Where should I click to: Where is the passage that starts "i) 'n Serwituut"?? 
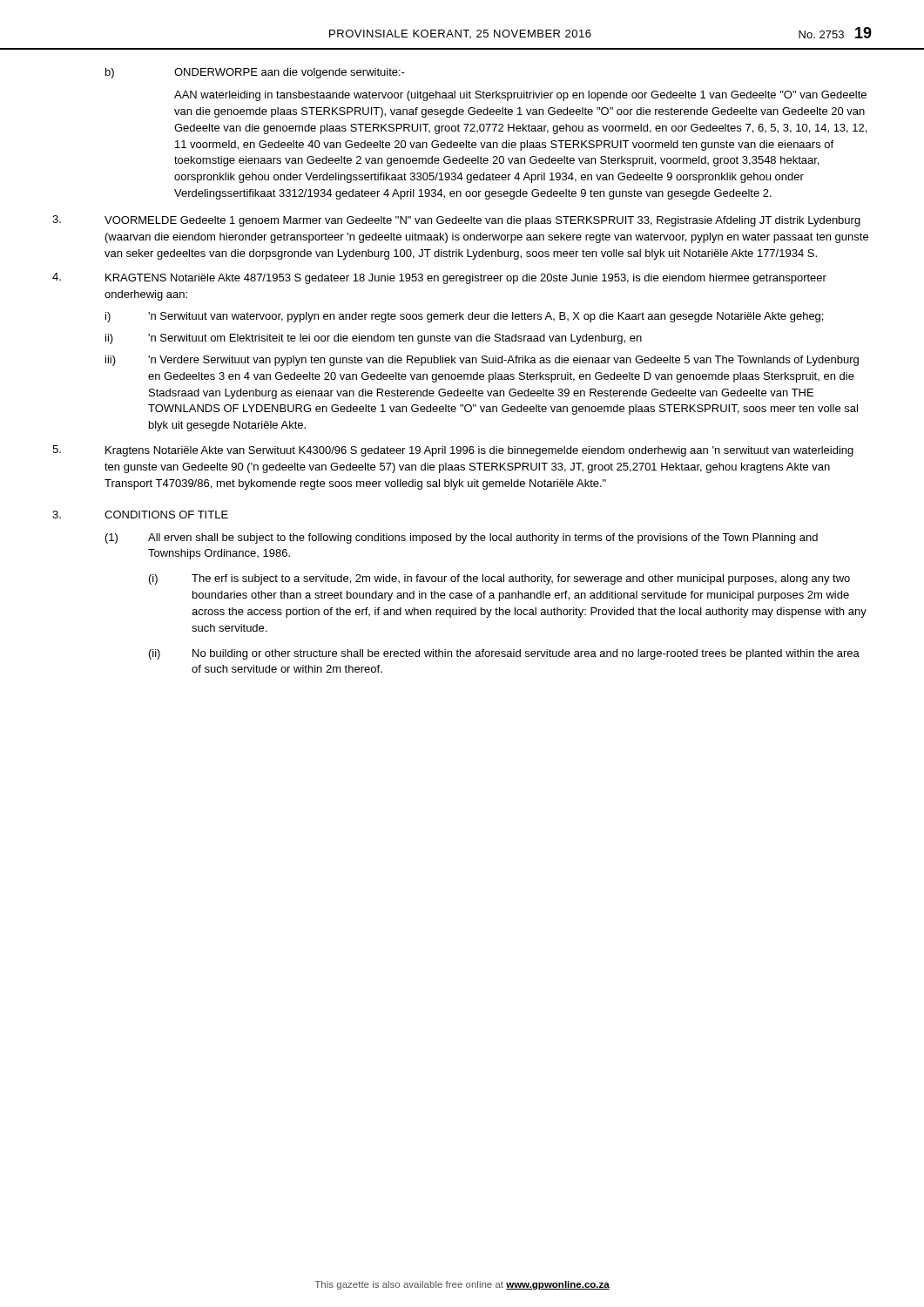(x=464, y=317)
